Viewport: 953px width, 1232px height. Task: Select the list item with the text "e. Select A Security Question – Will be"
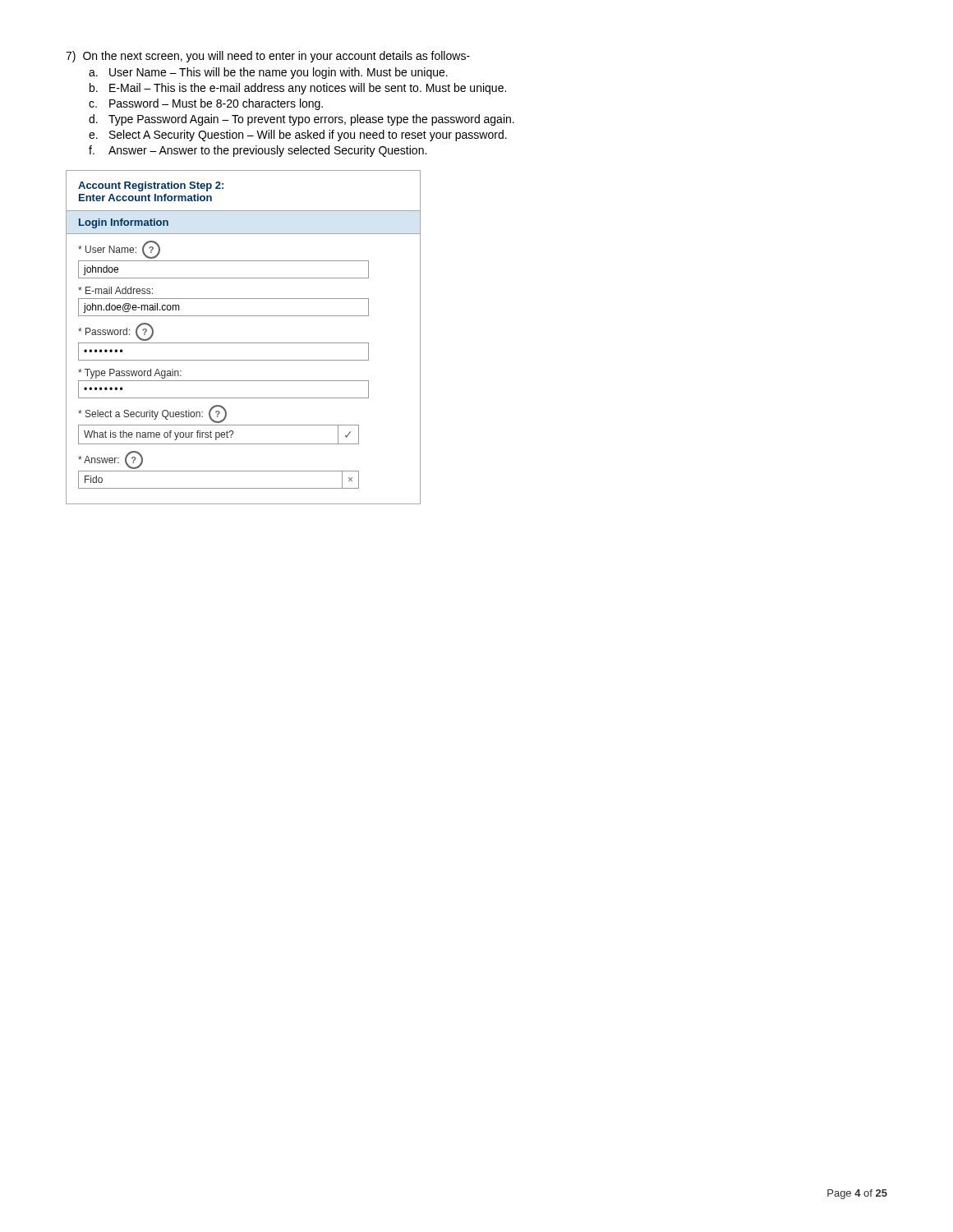[x=298, y=135]
